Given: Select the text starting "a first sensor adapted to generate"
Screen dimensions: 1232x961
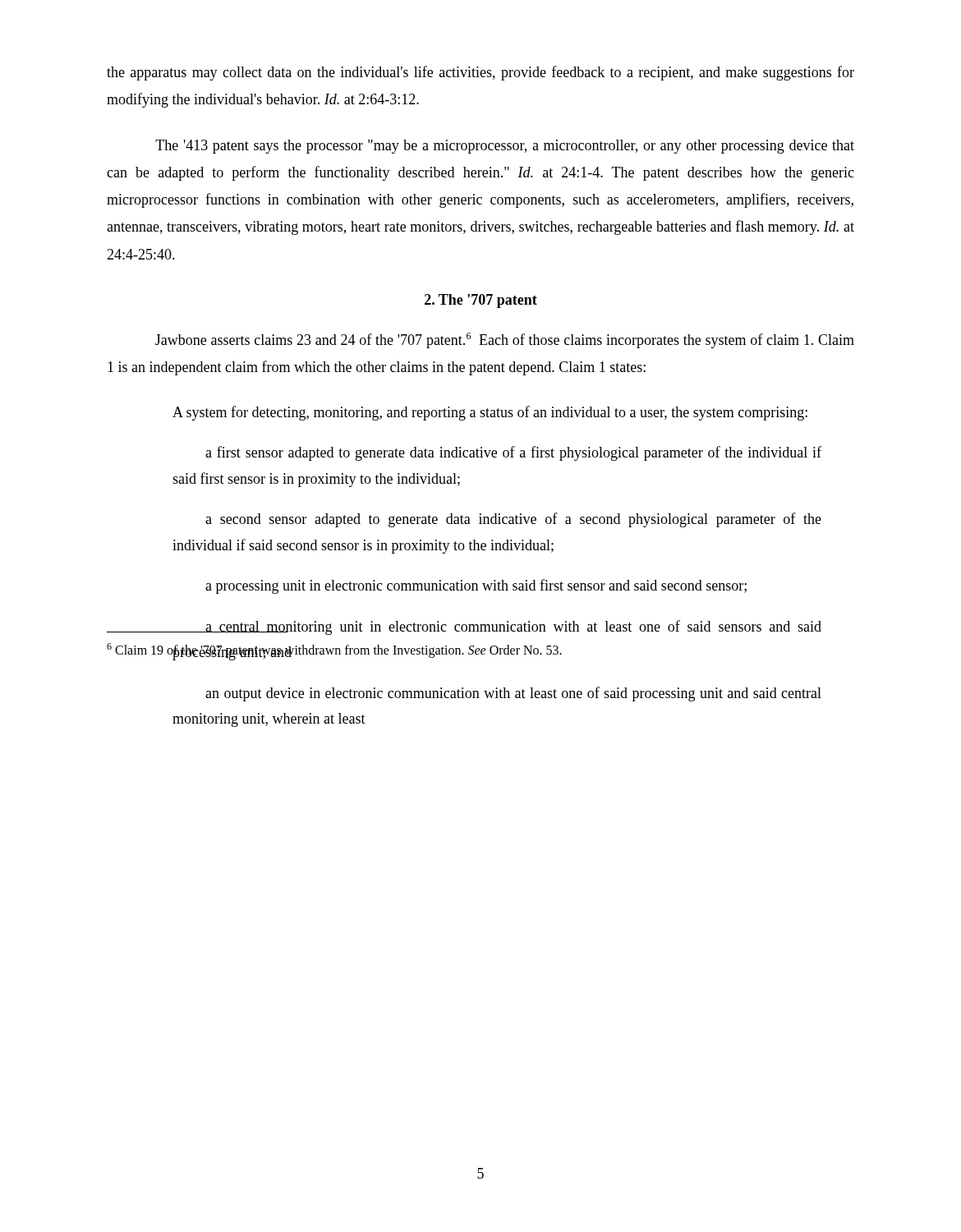Looking at the screenshot, I should pyautogui.click(x=497, y=466).
